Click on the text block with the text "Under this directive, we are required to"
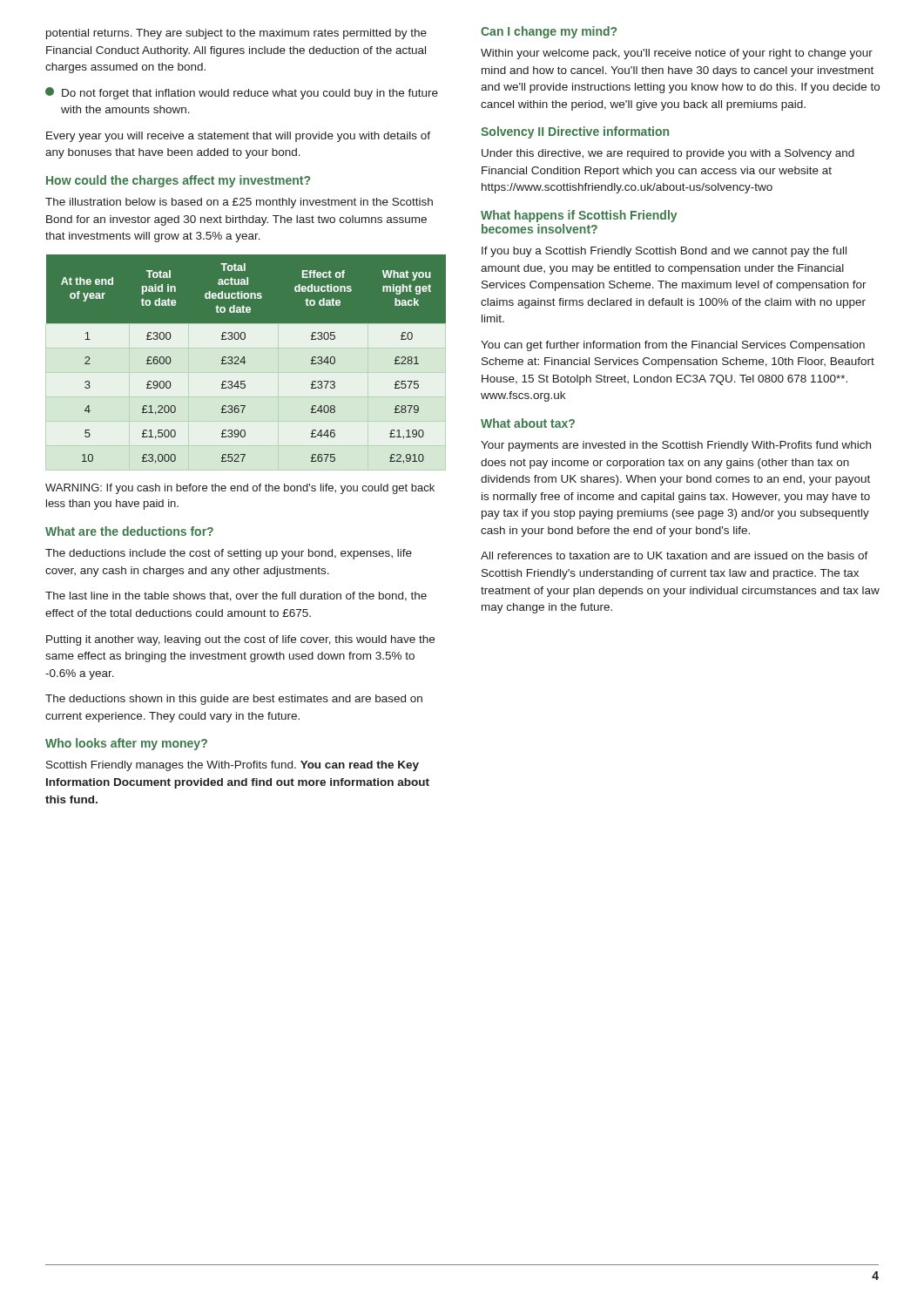This screenshot has width=924, height=1307. tap(668, 170)
